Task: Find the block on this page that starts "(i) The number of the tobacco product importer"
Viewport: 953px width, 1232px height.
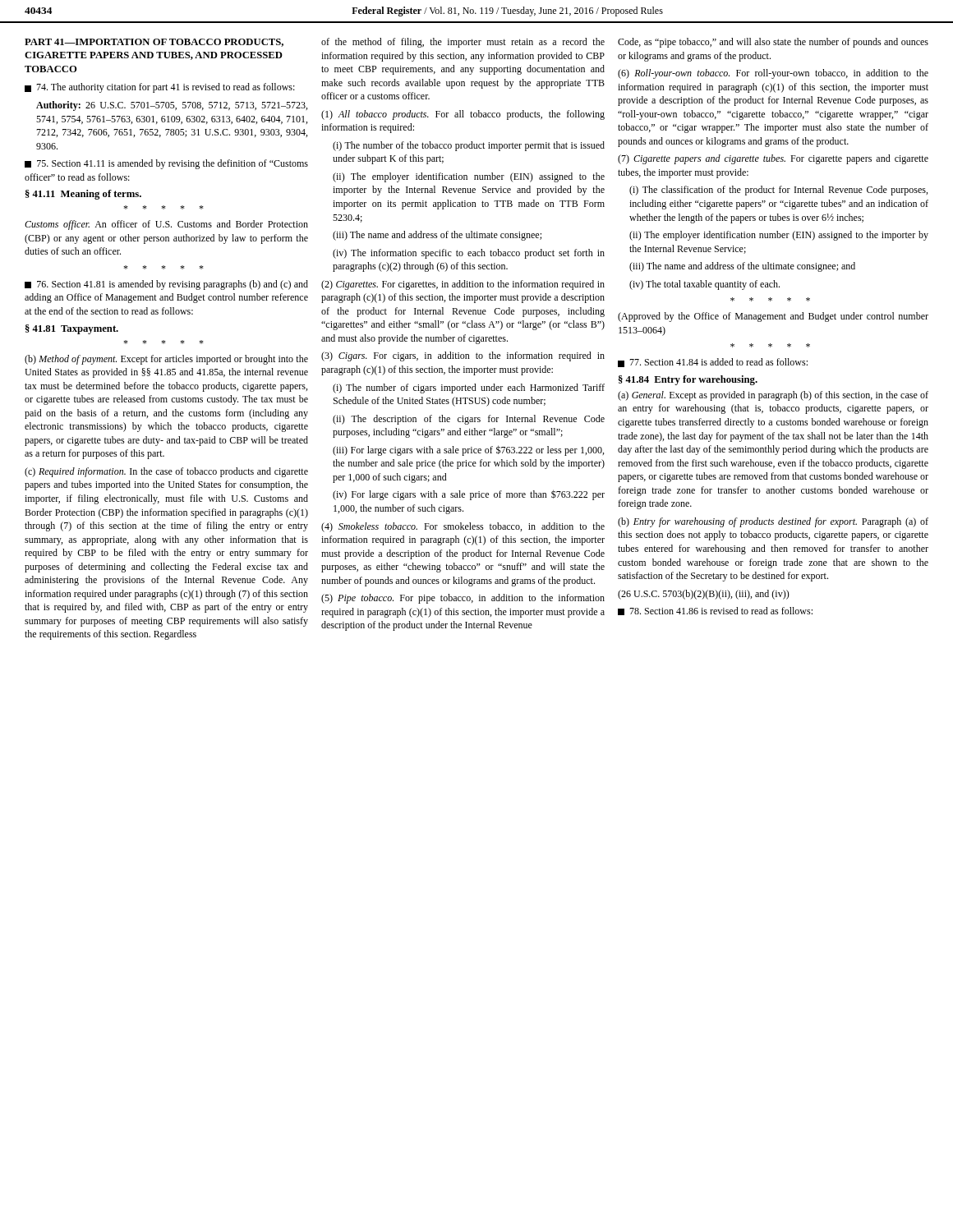Action: [469, 152]
